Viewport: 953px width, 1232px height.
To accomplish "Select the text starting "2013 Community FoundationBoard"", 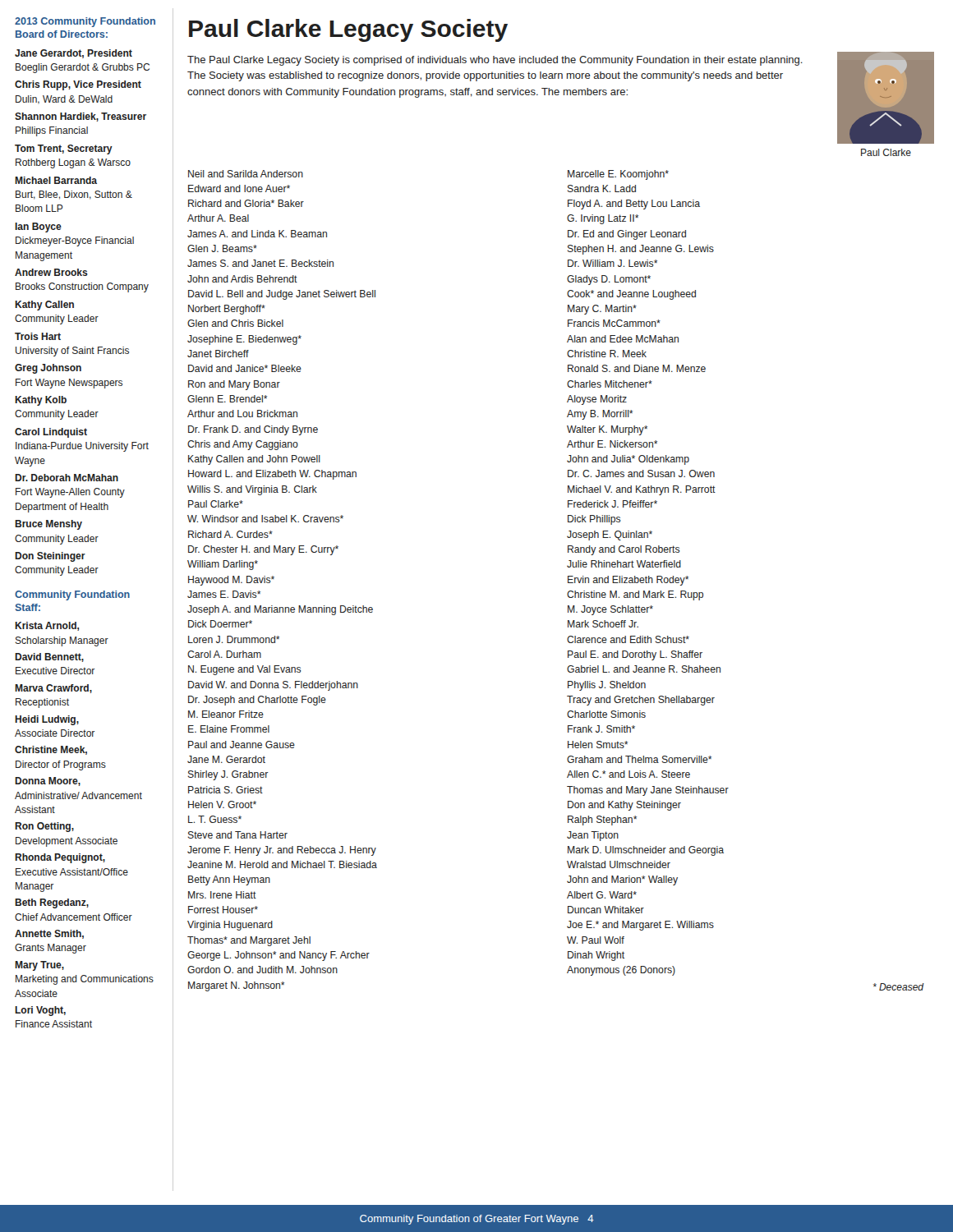I will pos(85,28).
